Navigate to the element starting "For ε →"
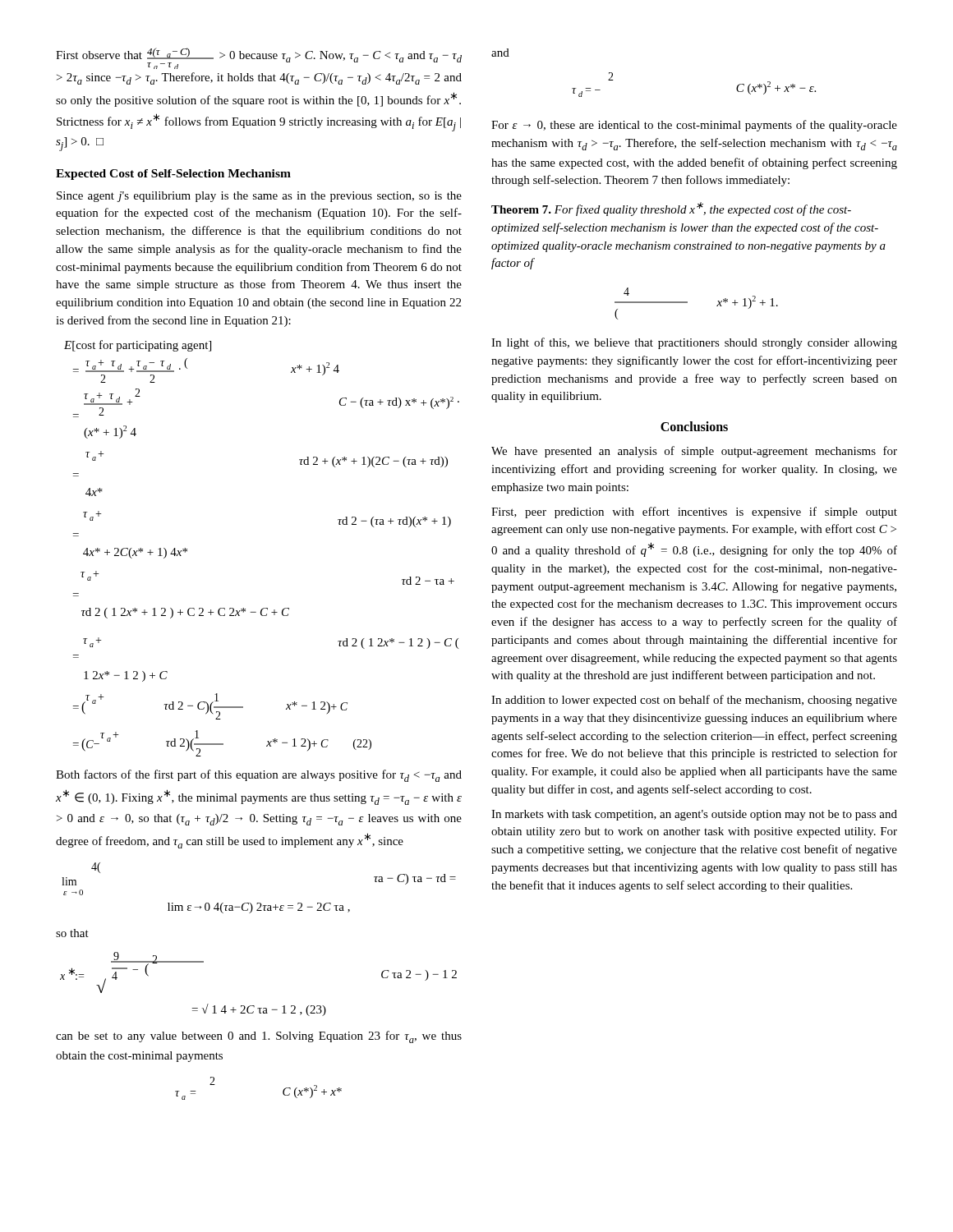 pyautogui.click(x=694, y=152)
